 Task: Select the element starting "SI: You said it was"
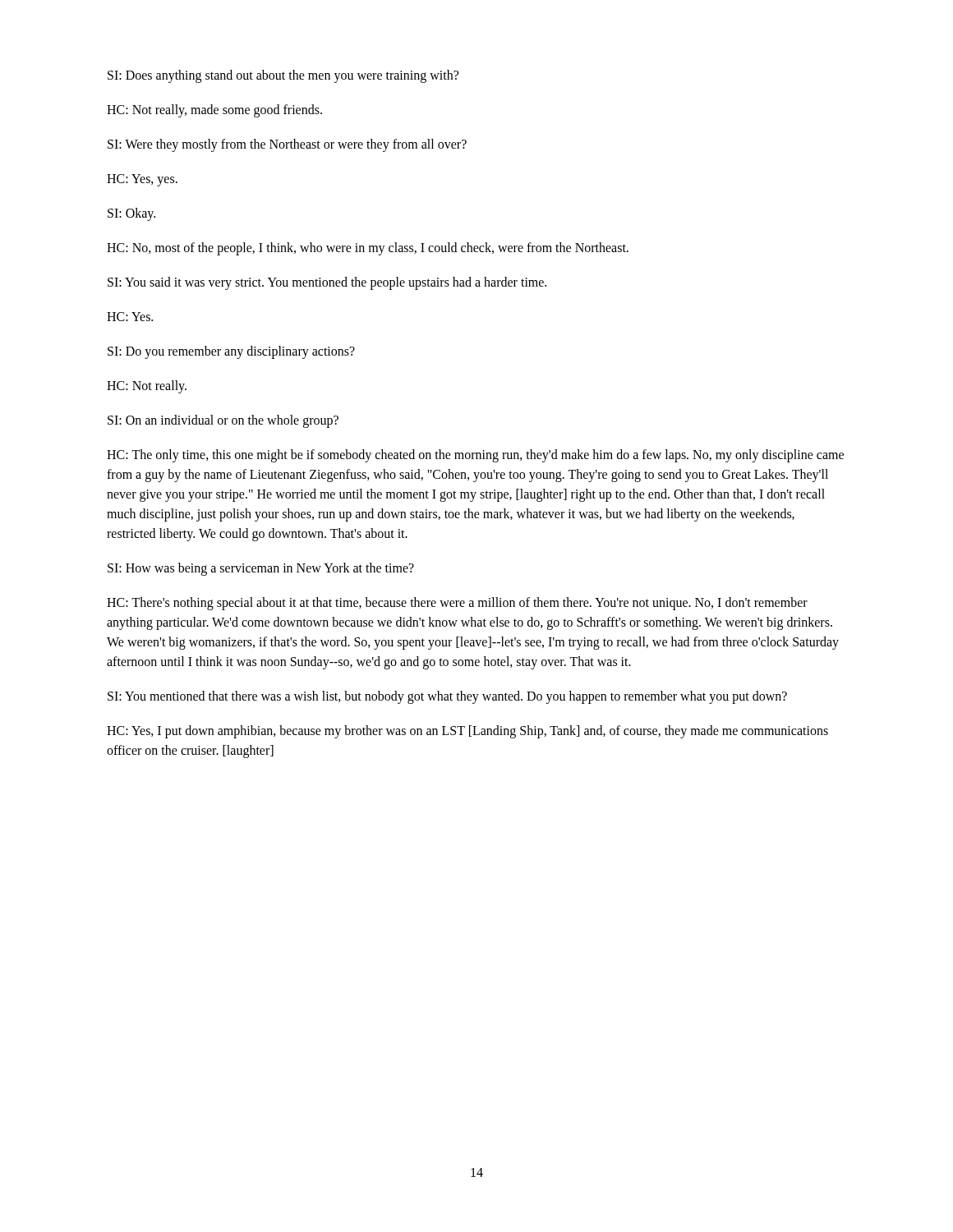(x=327, y=282)
